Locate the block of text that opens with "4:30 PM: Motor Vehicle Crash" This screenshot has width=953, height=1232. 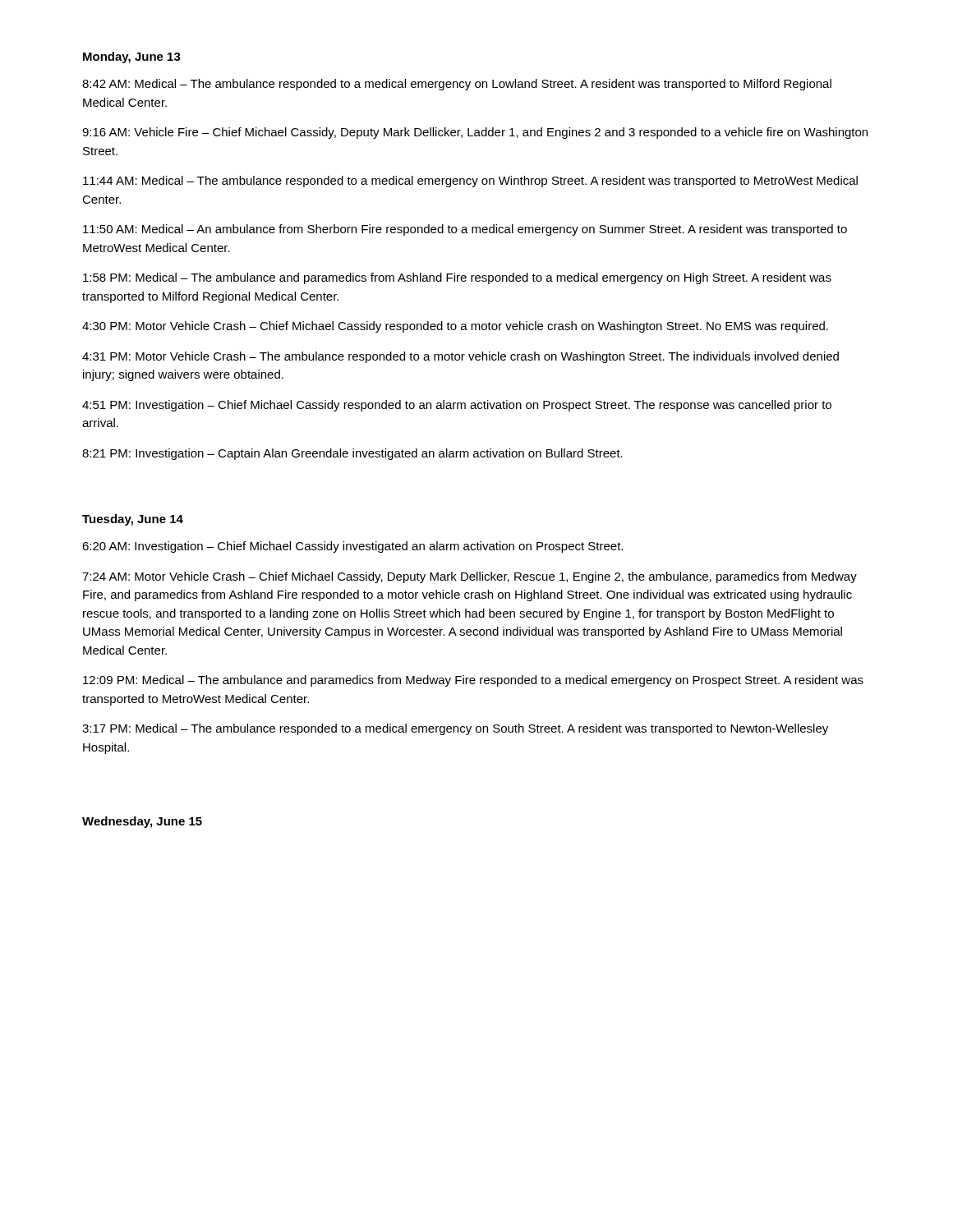(456, 326)
